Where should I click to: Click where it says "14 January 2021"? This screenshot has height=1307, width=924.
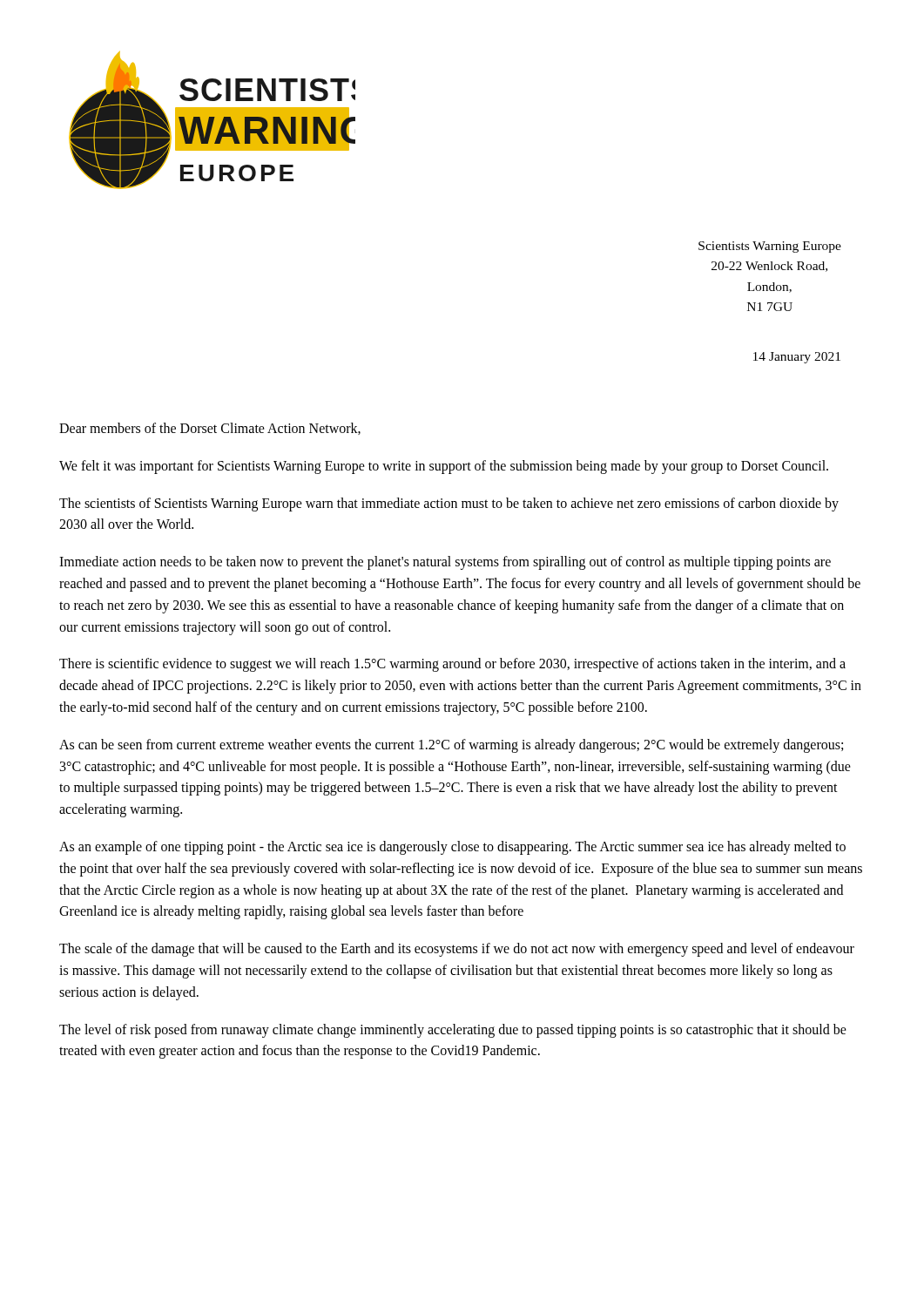pyautogui.click(x=797, y=356)
